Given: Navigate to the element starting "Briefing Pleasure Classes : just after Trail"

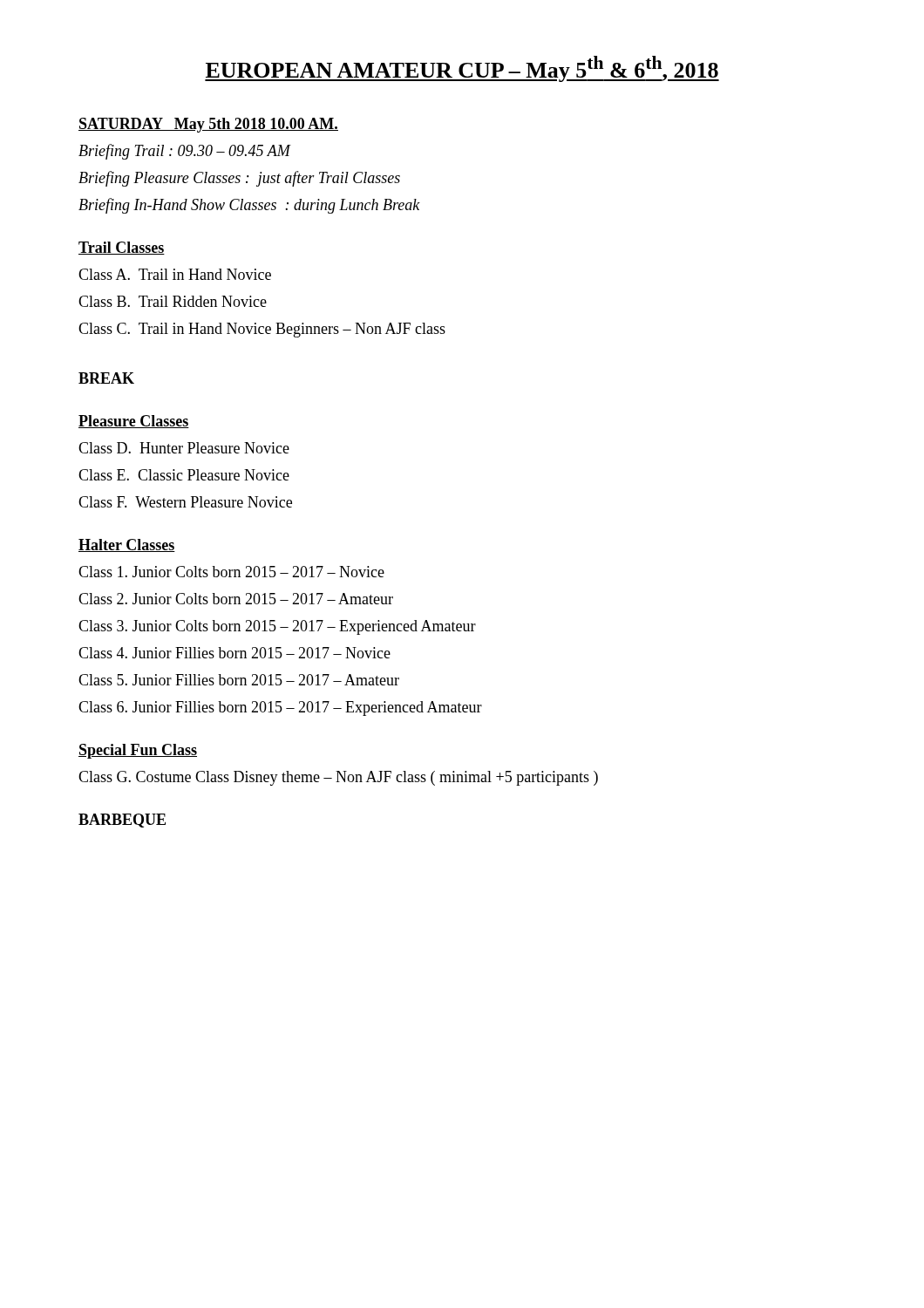Looking at the screenshot, I should tap(239, 178).
